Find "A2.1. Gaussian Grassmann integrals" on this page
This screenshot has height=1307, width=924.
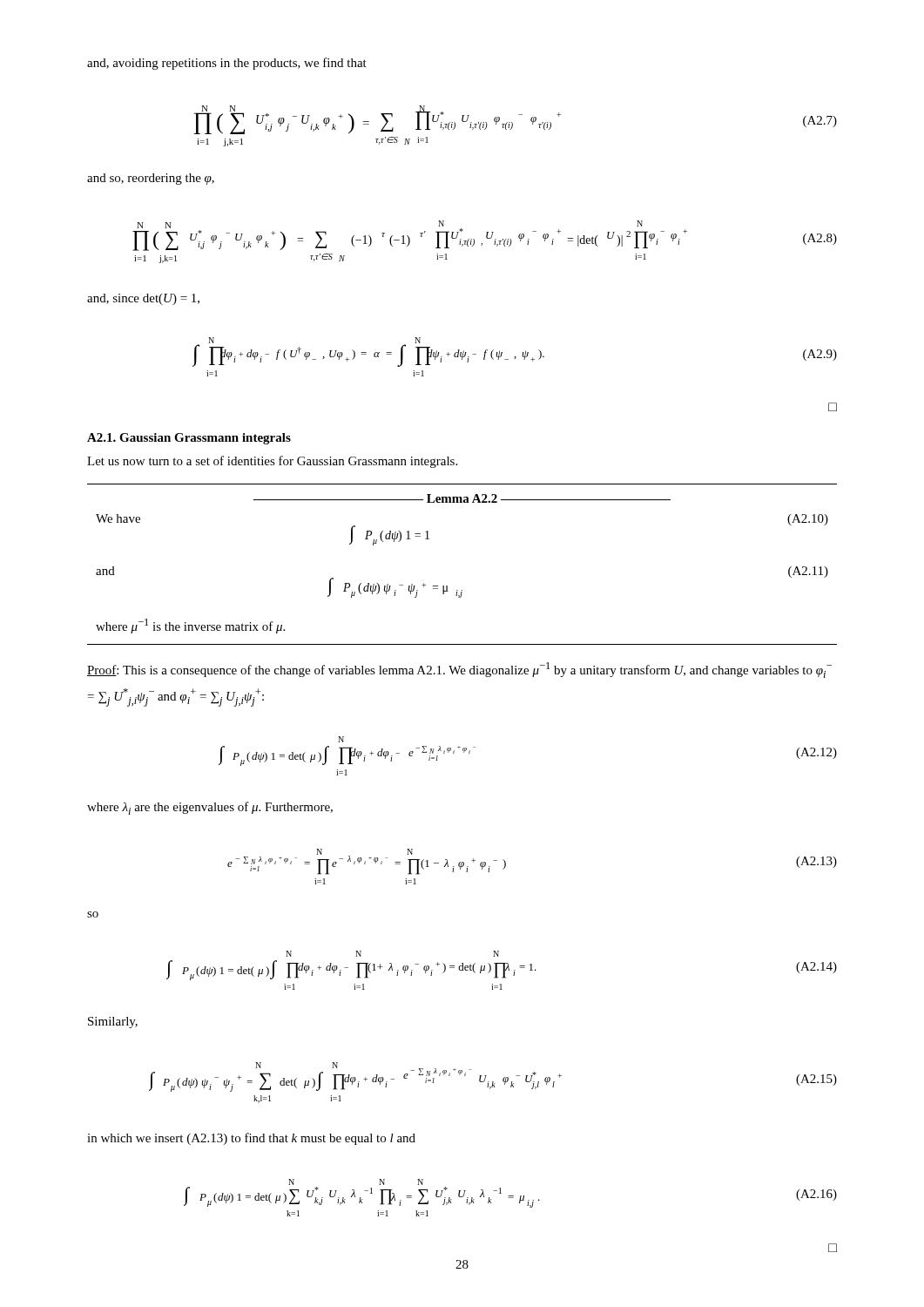coord(189,437)
